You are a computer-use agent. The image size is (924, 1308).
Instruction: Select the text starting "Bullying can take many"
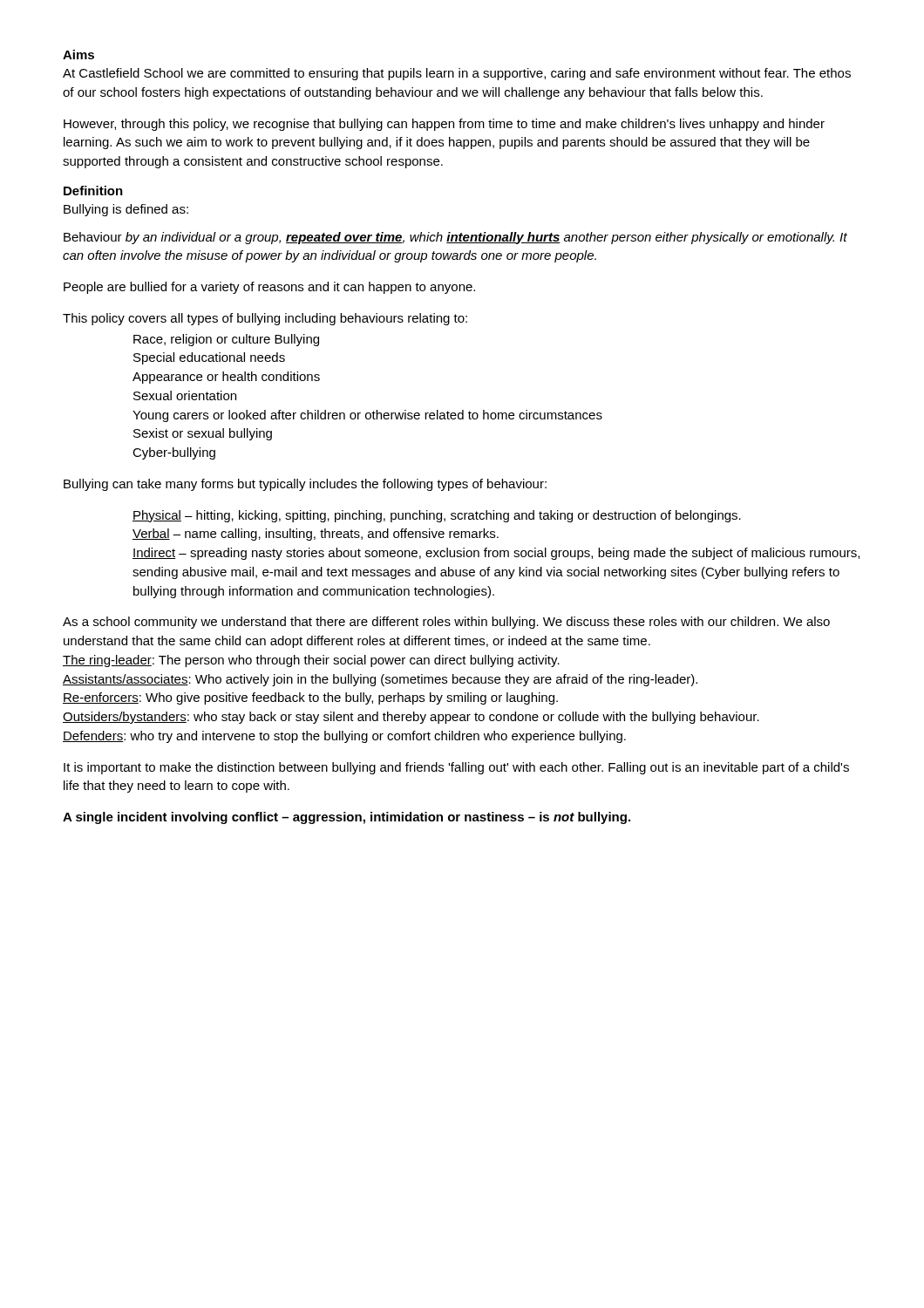(305, 483)
